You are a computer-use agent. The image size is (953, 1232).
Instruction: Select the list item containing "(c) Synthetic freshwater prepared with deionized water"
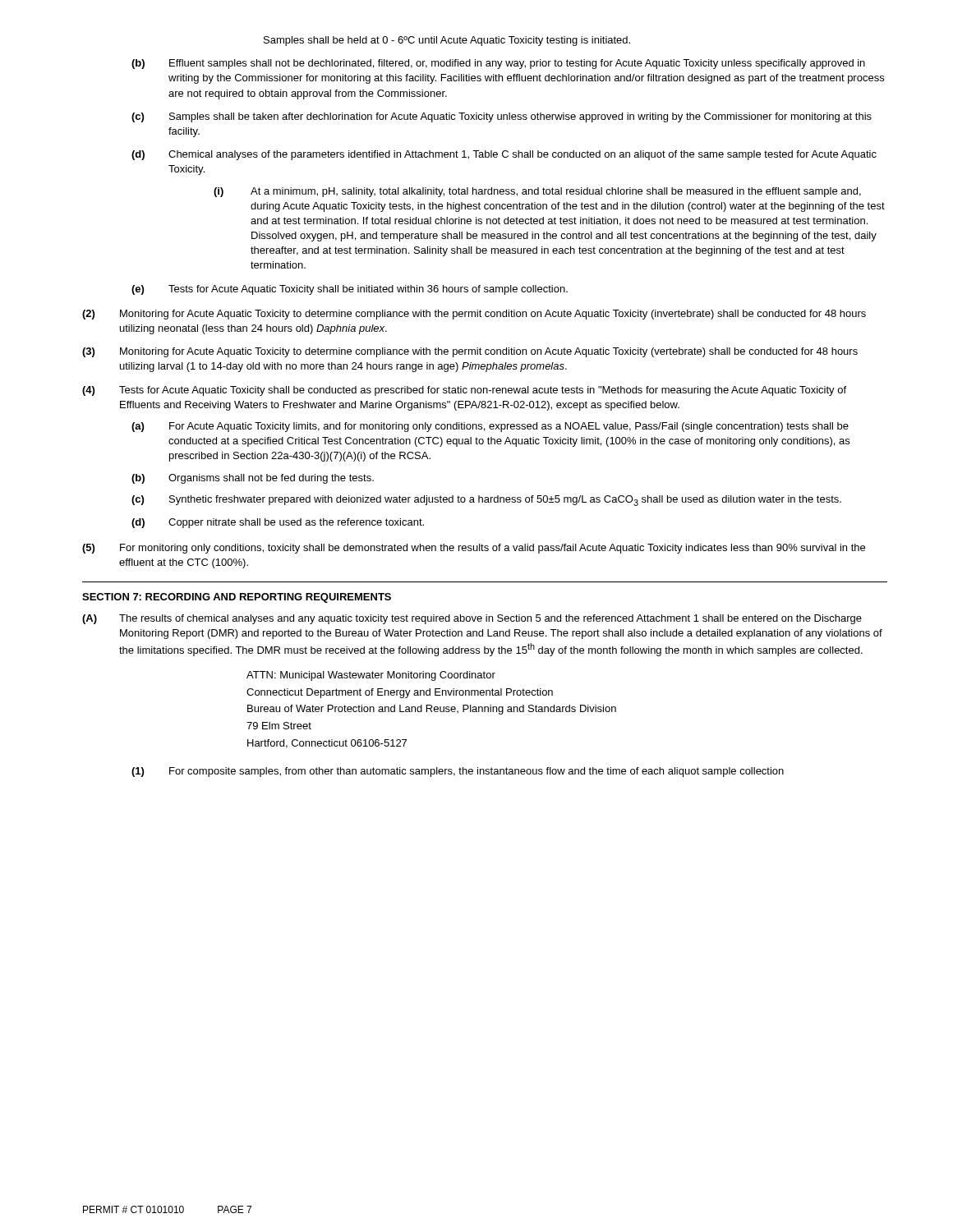509,500
